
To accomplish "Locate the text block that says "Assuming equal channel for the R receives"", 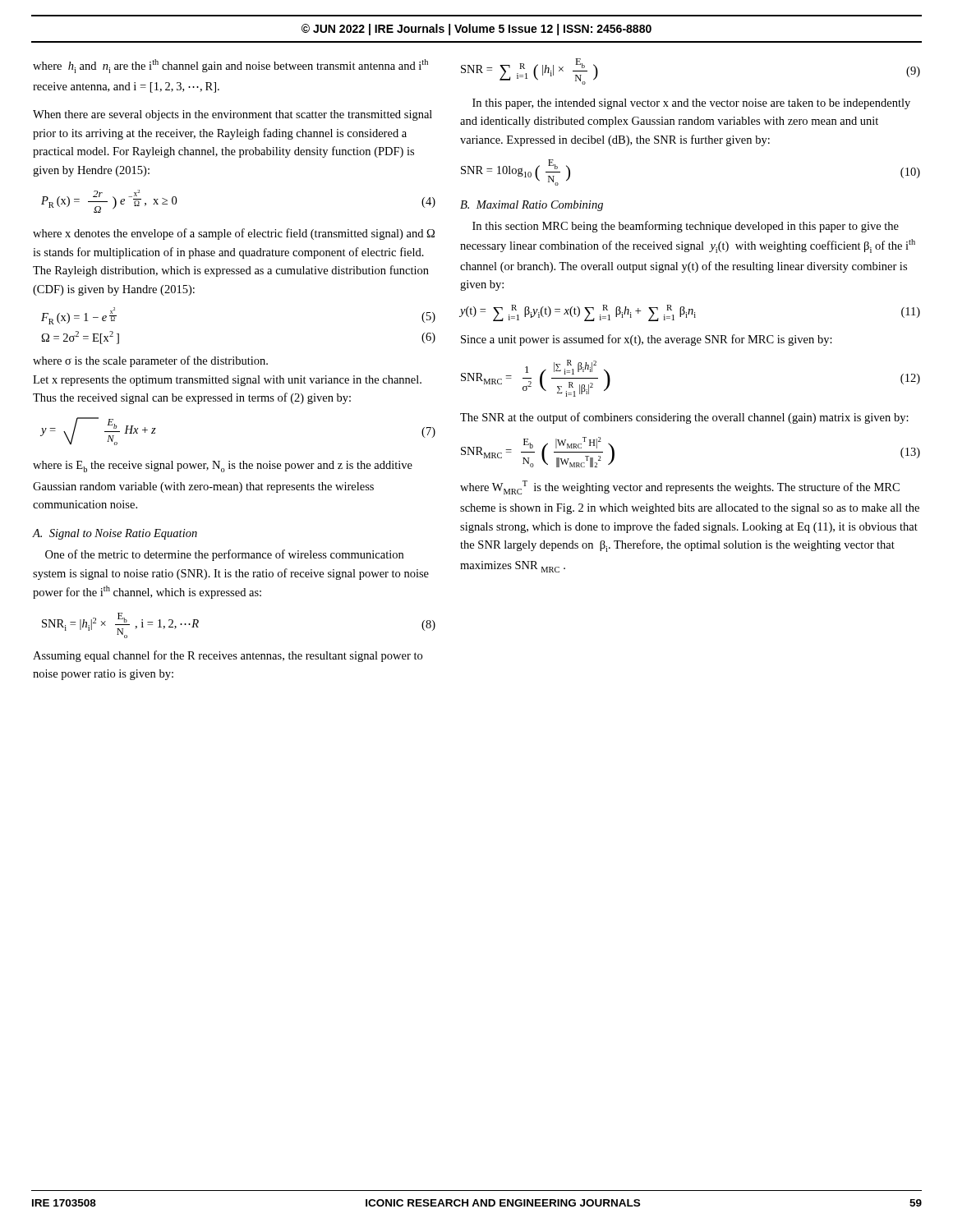I will click(228, 664).
